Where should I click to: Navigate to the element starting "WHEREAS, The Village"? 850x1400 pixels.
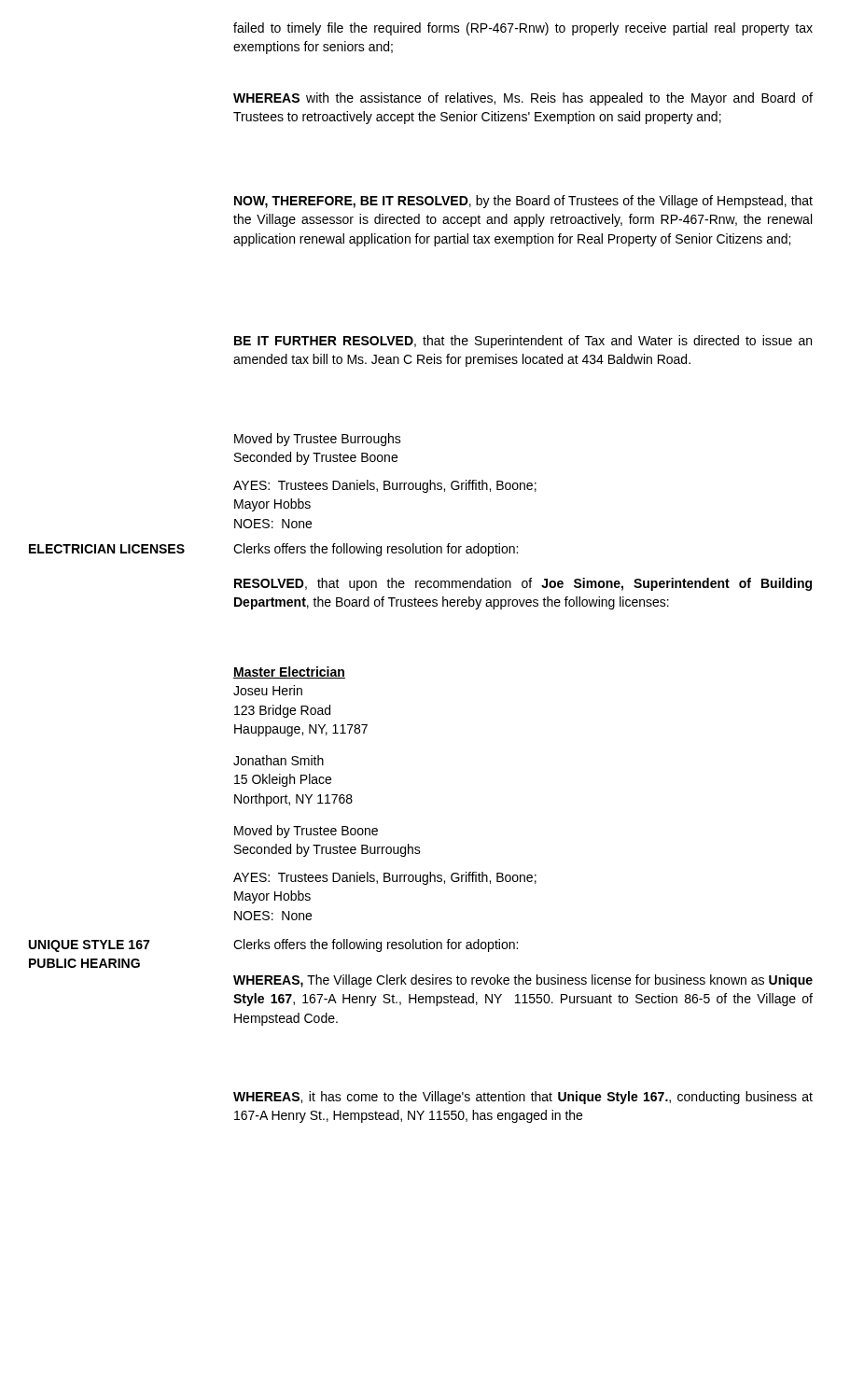[523, 999]
